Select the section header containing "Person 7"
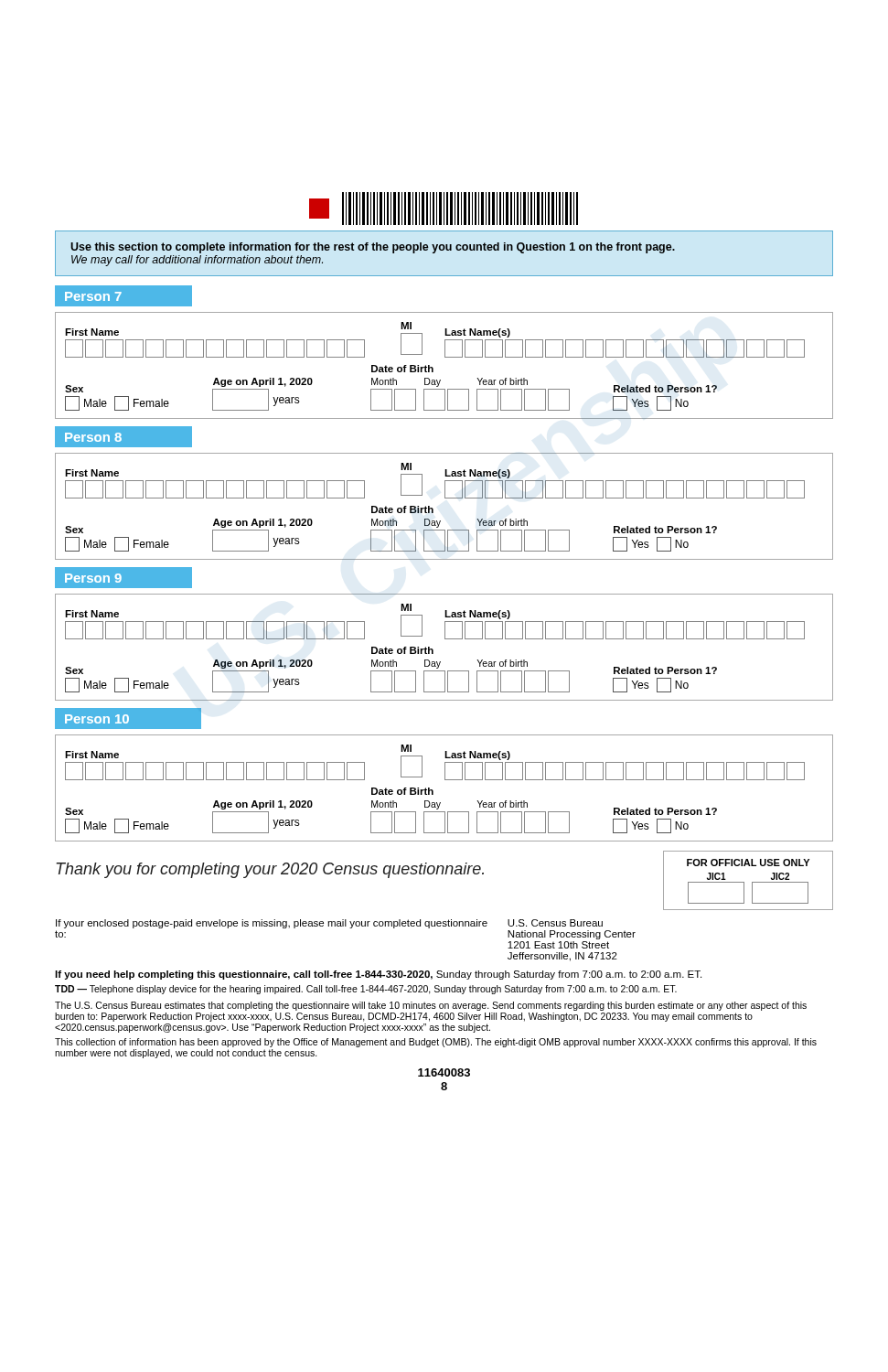This screenshot has height=1372, width=888. coord(93,296)
